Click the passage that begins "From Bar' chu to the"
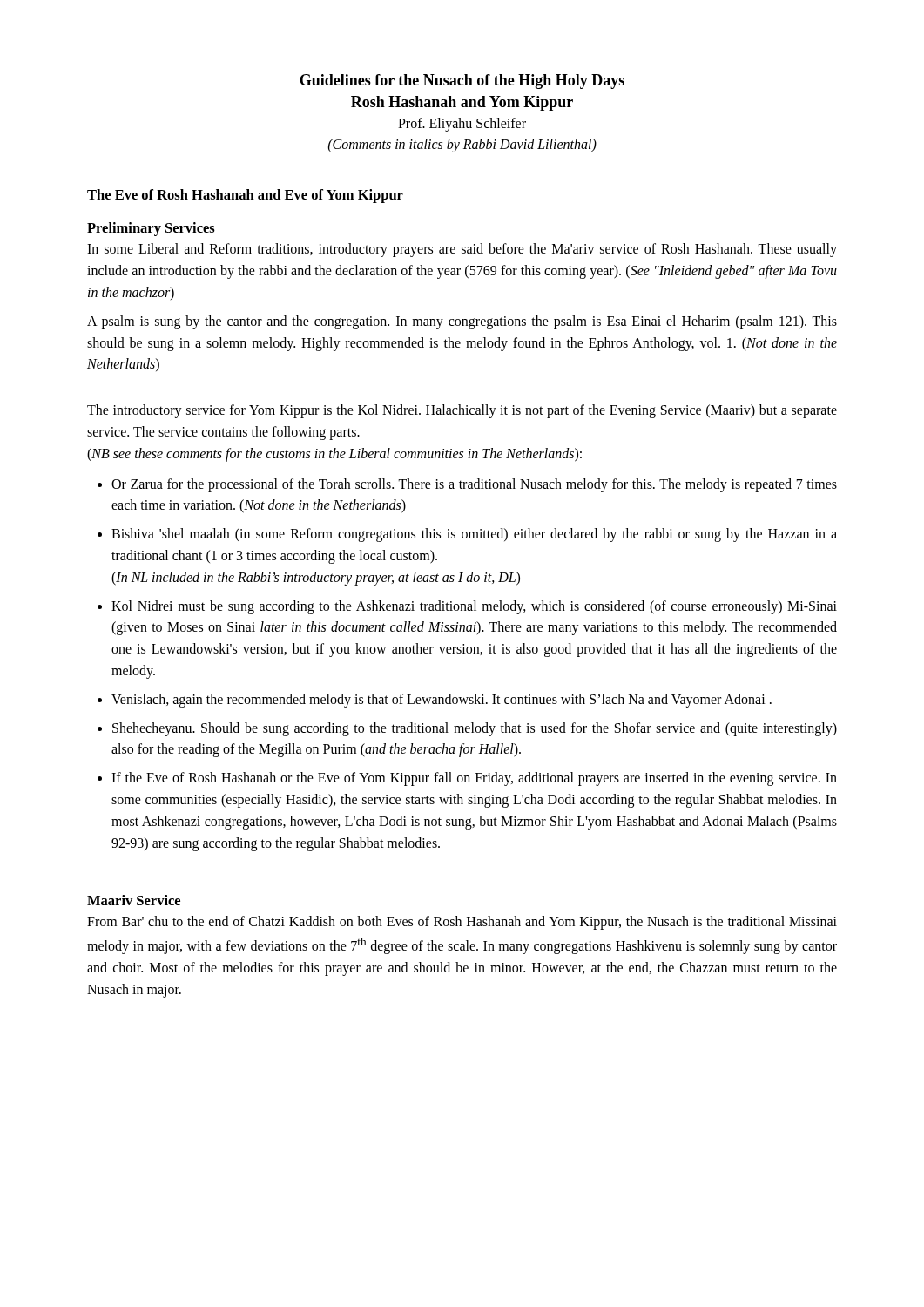Viewport: 924px width, 1307px height. coord(462,956)
